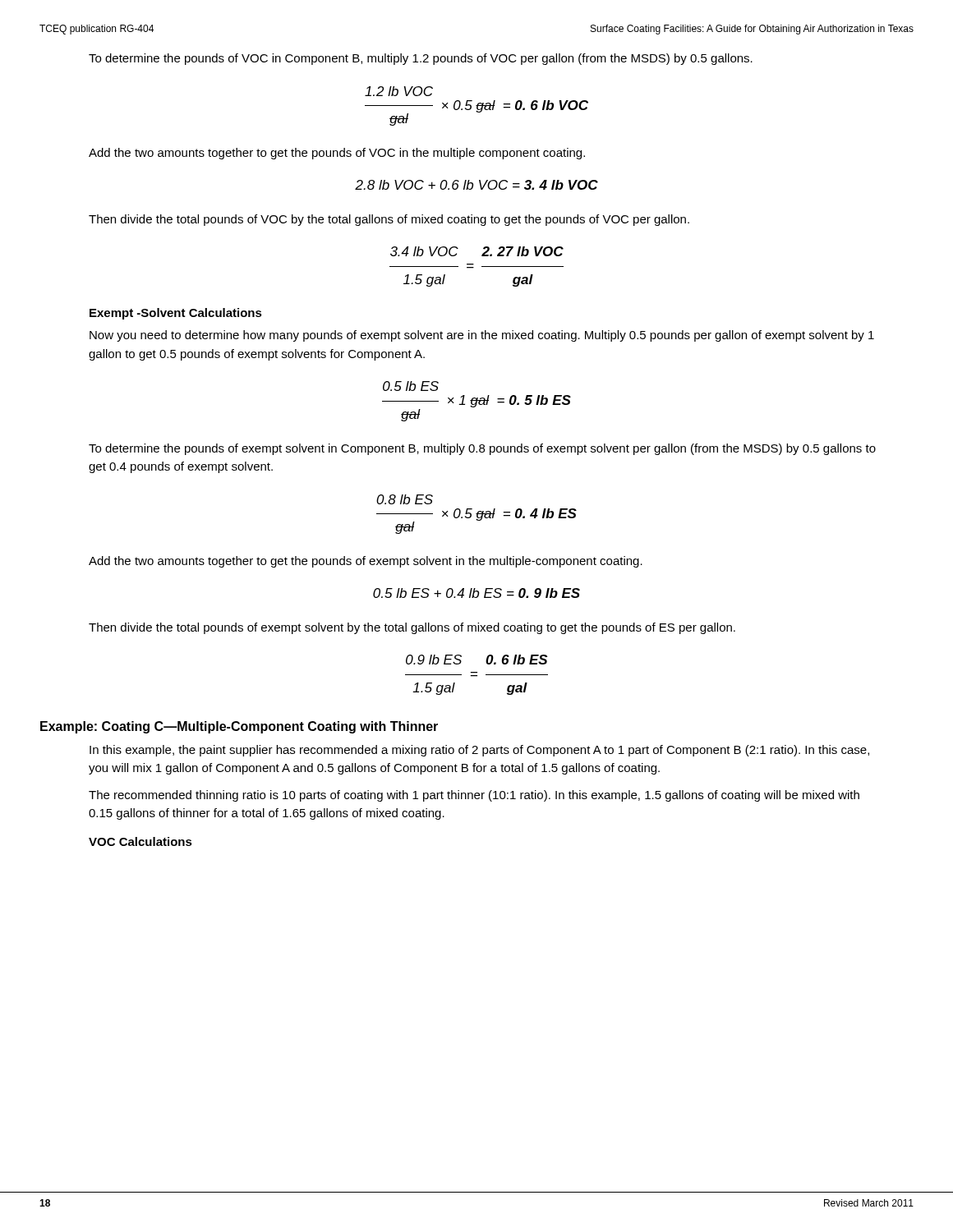953x1232 pixels.
Task: Locate the text starting "5 lb ES + 0.4 lb"
Action: (x=476, y=594)
